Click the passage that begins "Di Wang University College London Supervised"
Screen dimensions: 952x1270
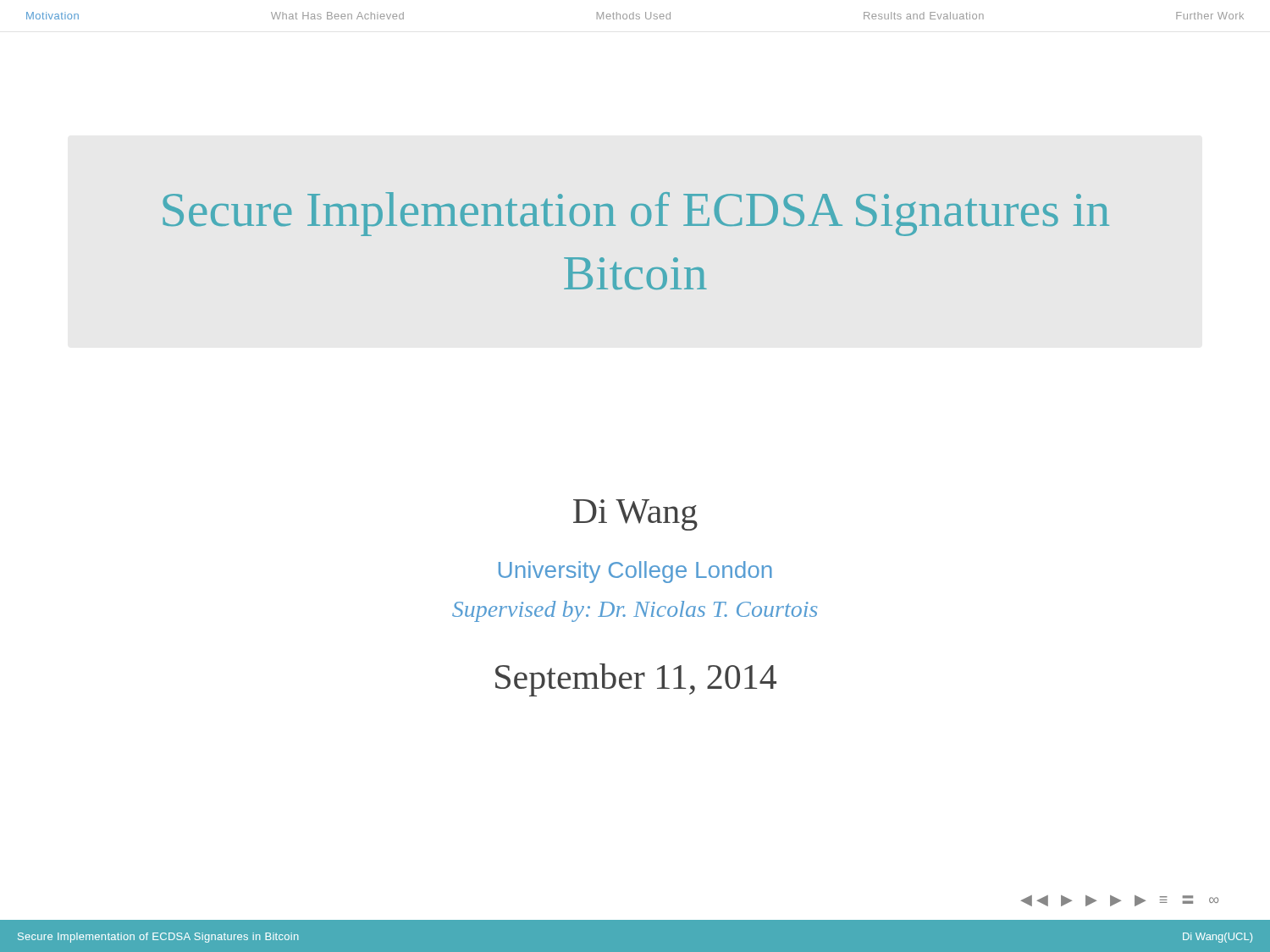[635, 594]
